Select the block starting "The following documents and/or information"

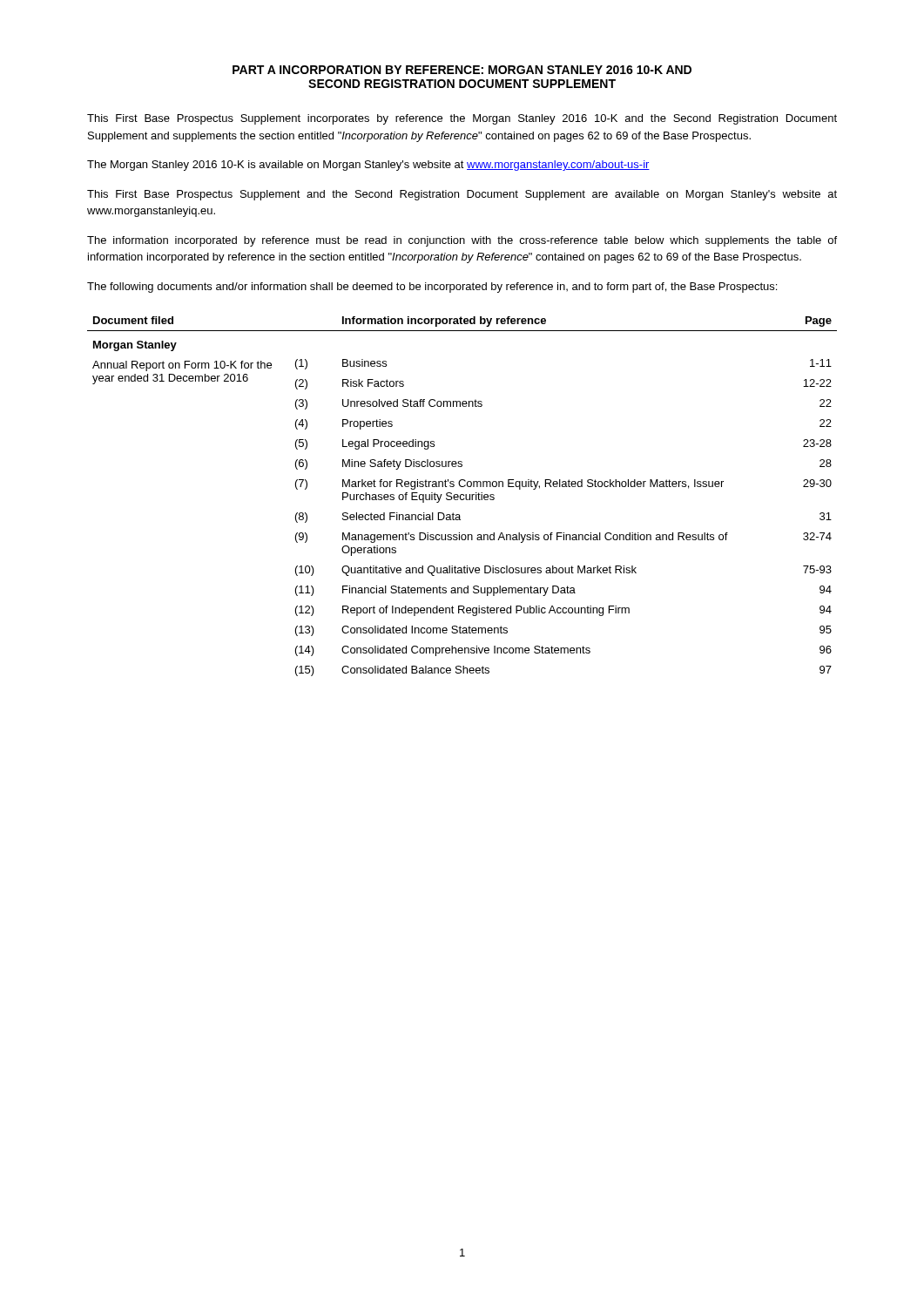coord(433,286)
